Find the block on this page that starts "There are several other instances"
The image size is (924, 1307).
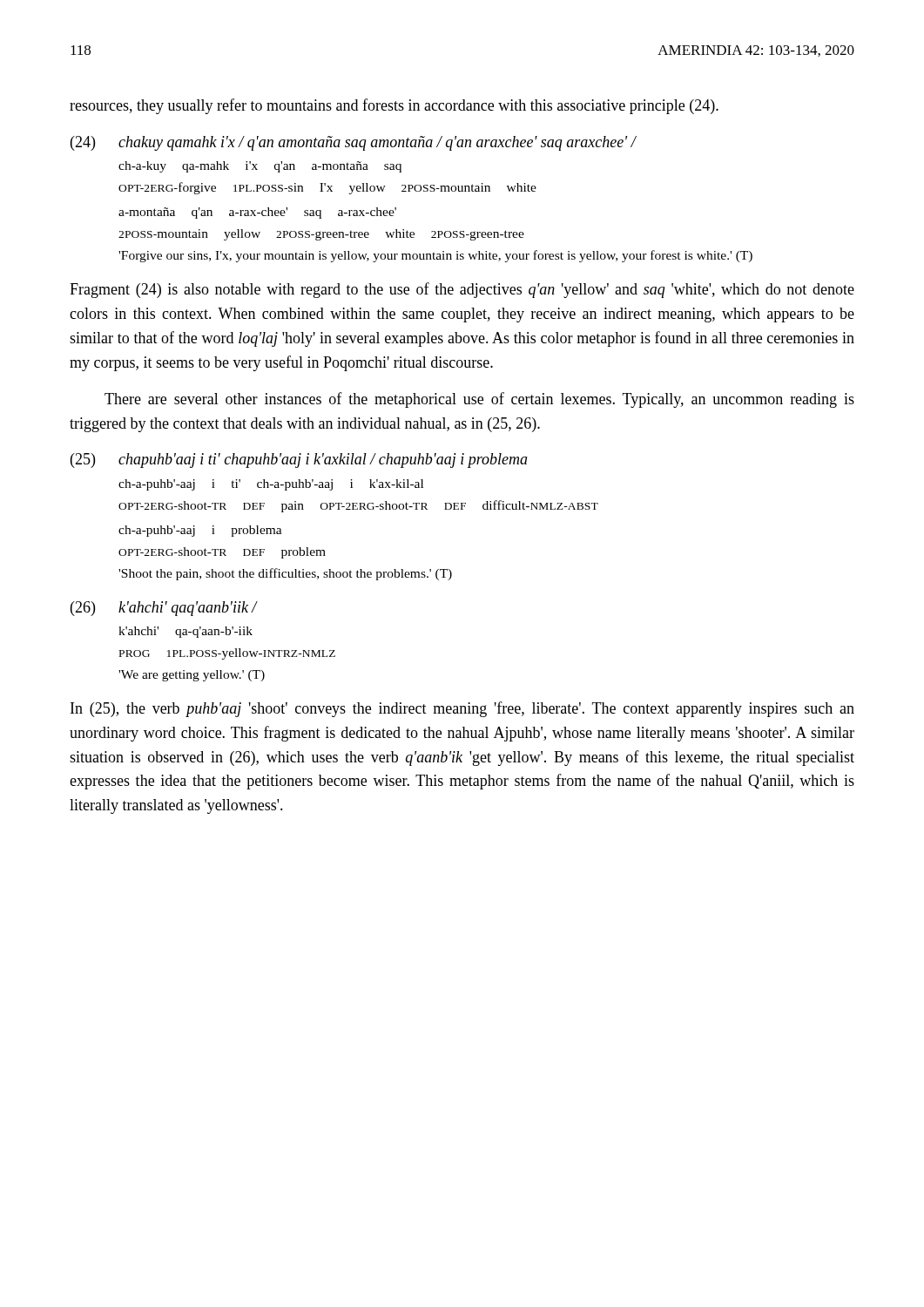pos(462,412)
